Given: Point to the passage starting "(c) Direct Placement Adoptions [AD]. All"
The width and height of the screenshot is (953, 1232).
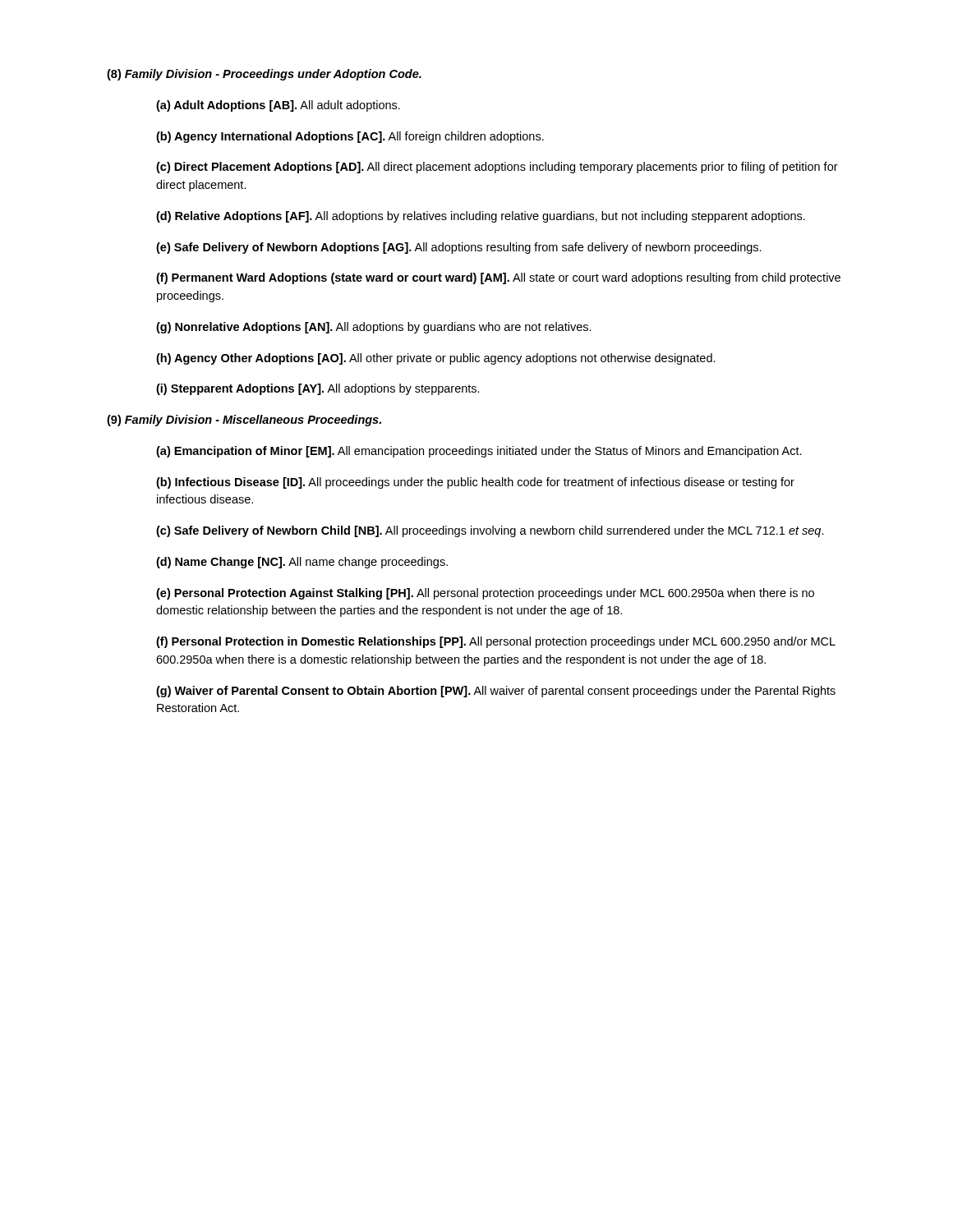Looking at the screenshot, I should (497, 176).
